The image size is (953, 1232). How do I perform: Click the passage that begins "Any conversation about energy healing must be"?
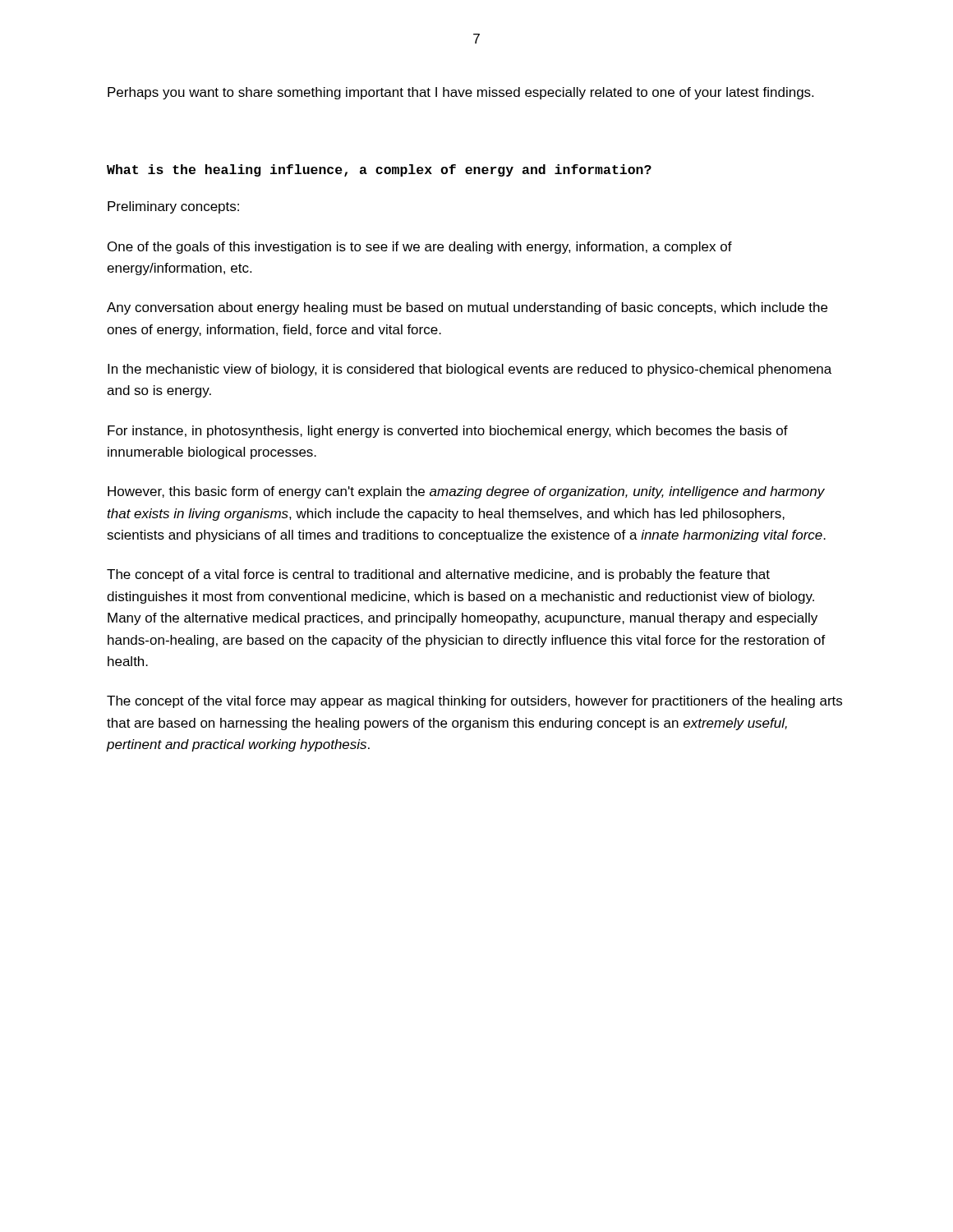coord(467,319)
